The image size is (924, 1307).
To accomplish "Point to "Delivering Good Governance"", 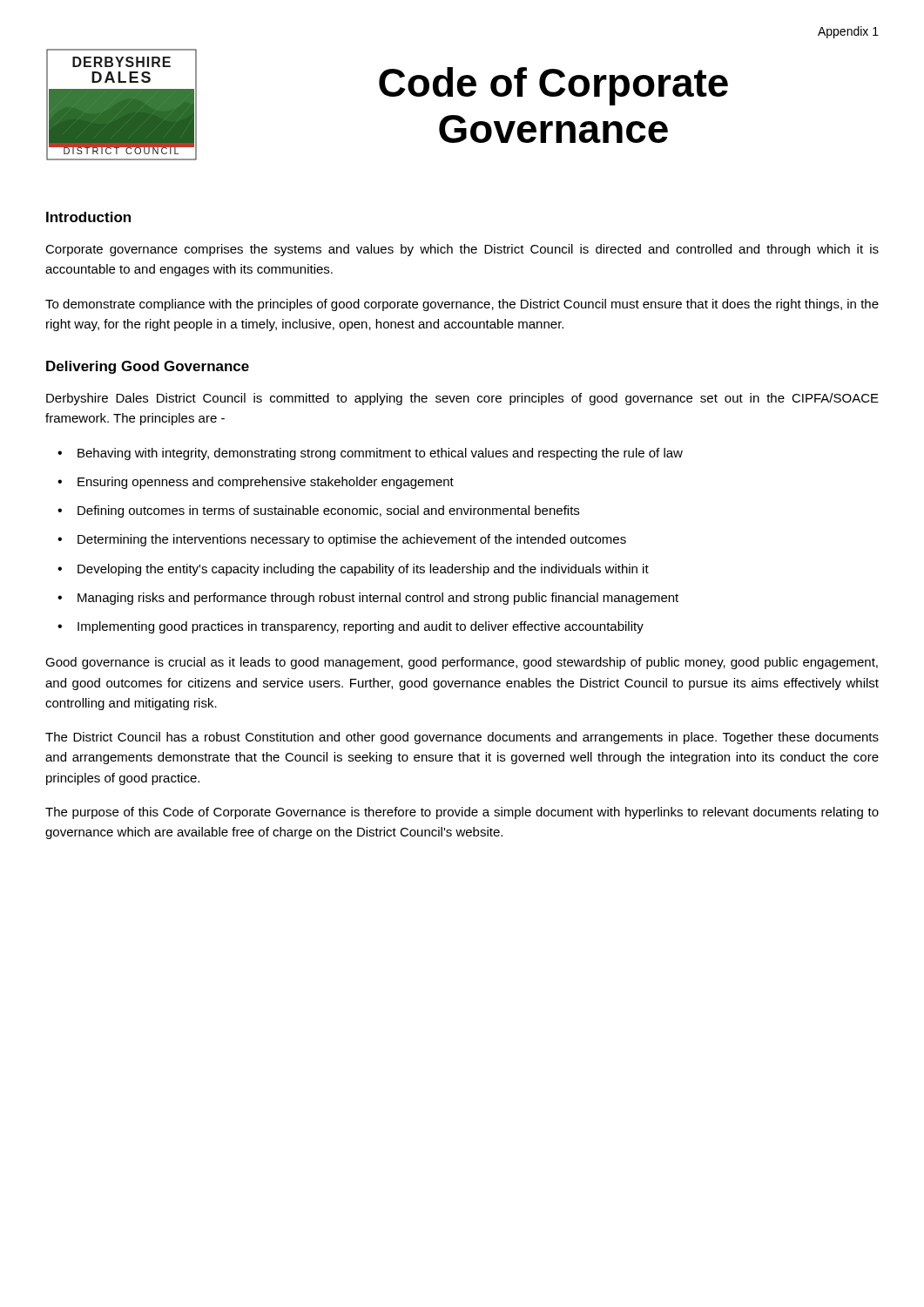I will point(147,366).
